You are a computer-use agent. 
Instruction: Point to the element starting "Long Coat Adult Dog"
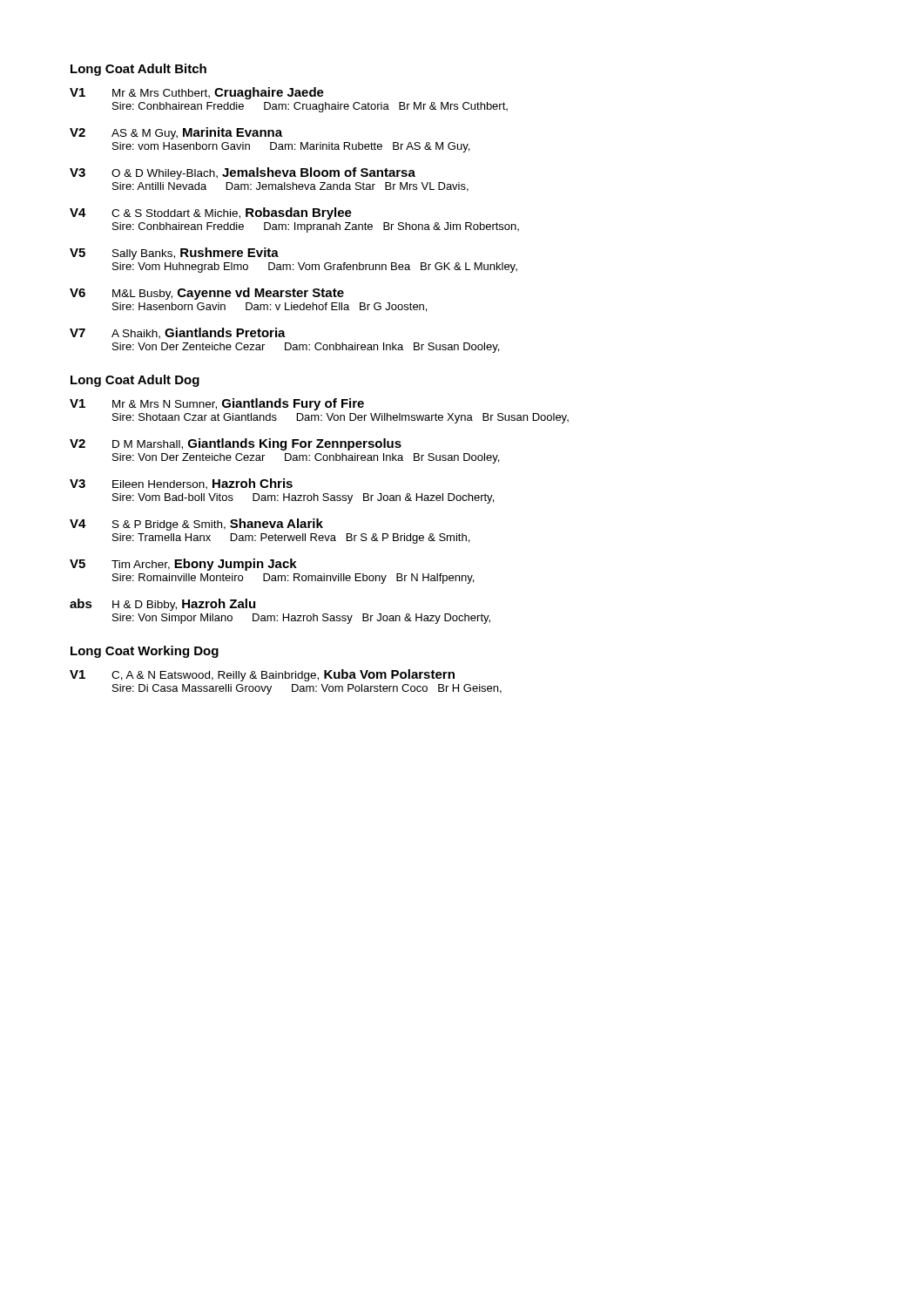[135, 379]
